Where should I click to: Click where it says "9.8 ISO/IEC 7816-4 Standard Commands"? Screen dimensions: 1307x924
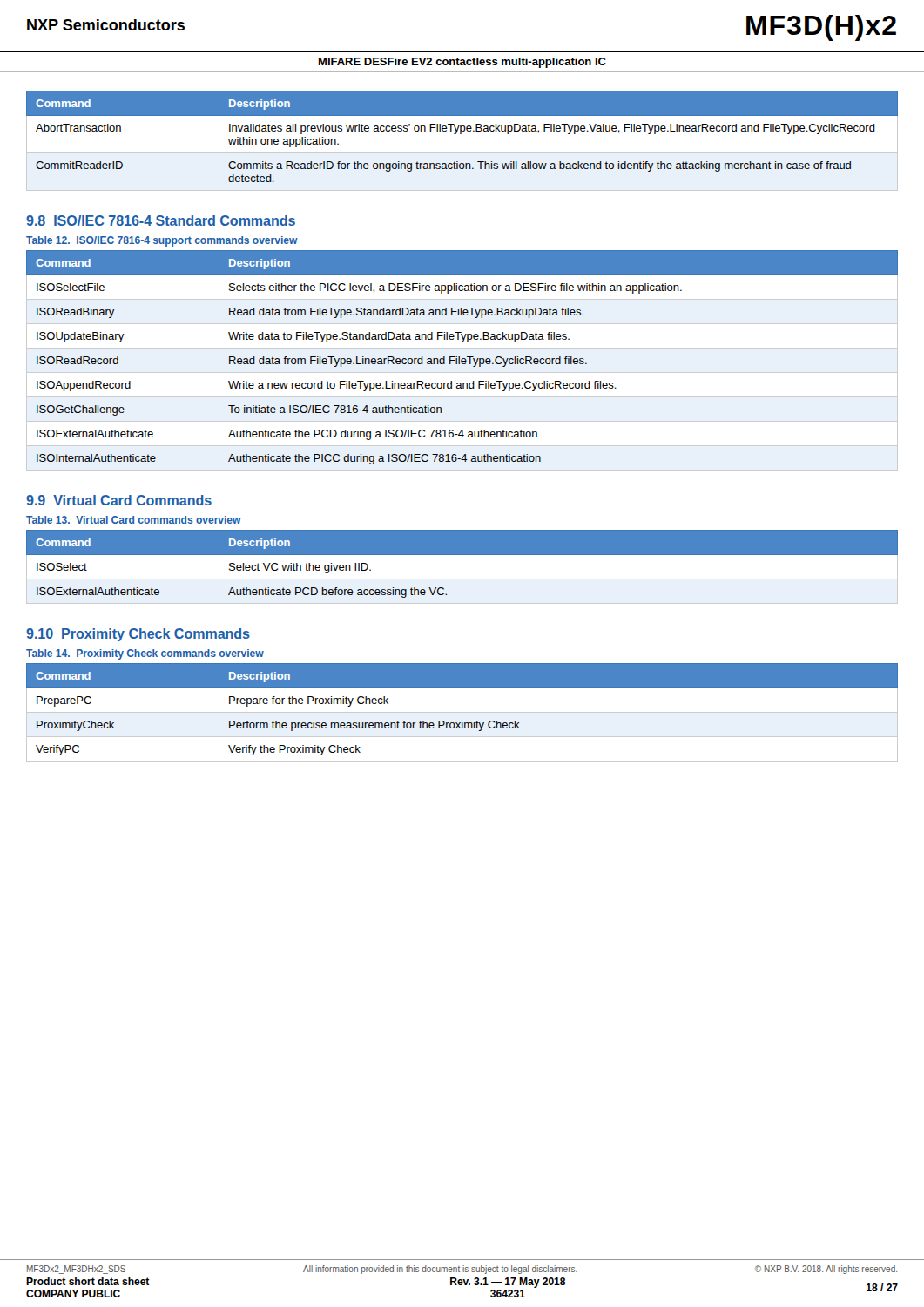pyautogui.click(x=161, y=221)
